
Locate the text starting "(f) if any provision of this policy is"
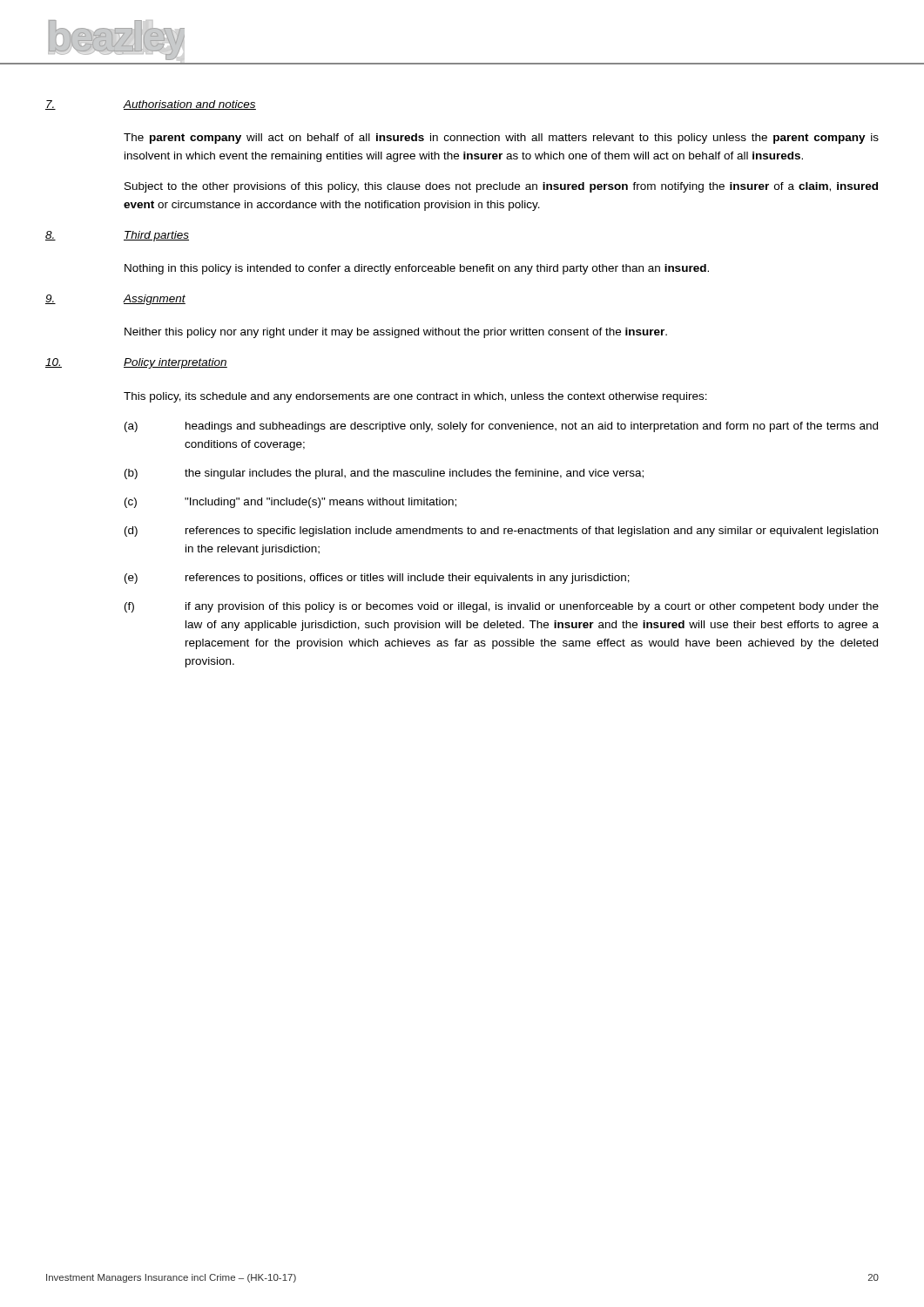pyautogui.click(x=501, y=634)
